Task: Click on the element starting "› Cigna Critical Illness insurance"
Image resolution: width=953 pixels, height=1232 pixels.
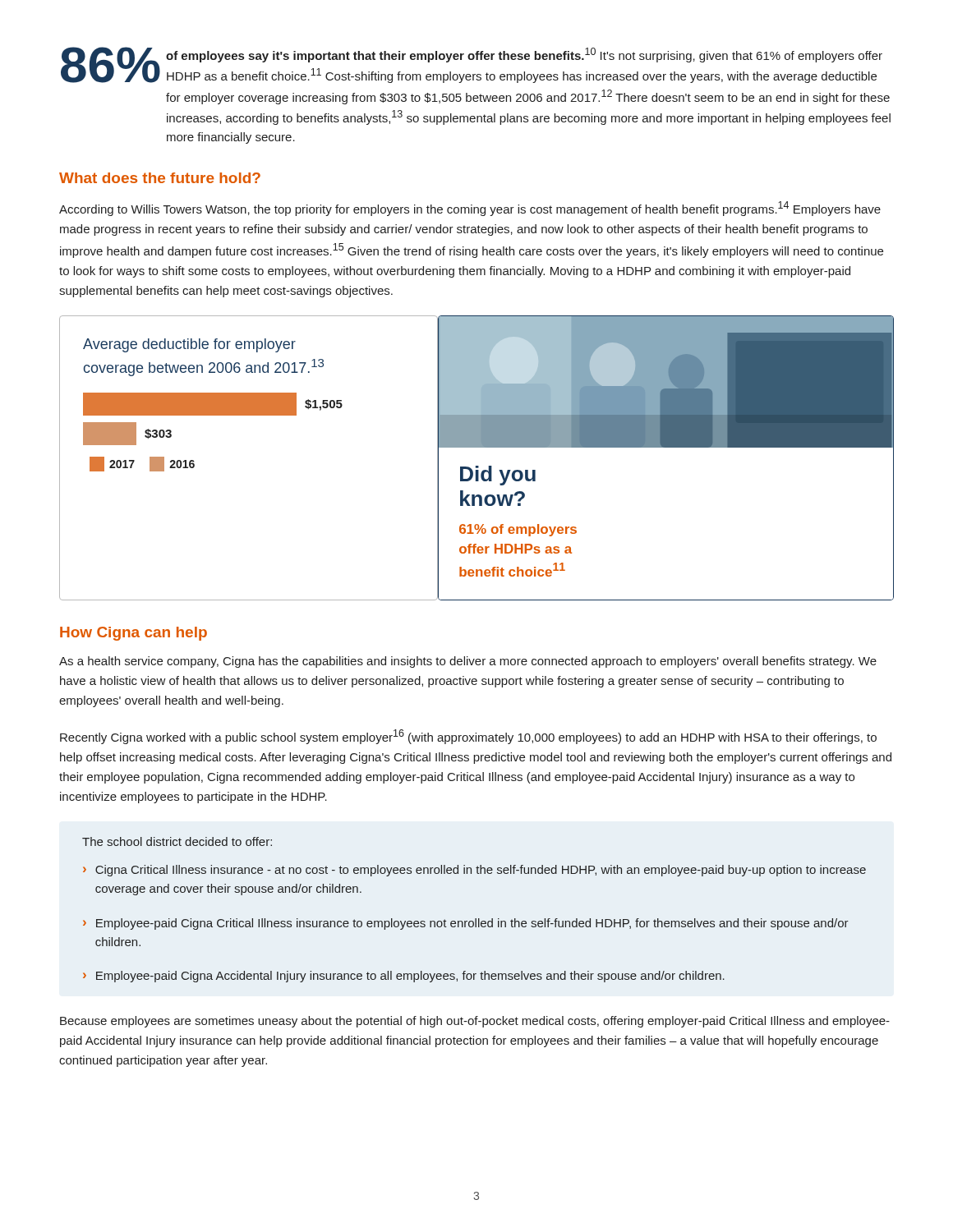Action: 476,879
